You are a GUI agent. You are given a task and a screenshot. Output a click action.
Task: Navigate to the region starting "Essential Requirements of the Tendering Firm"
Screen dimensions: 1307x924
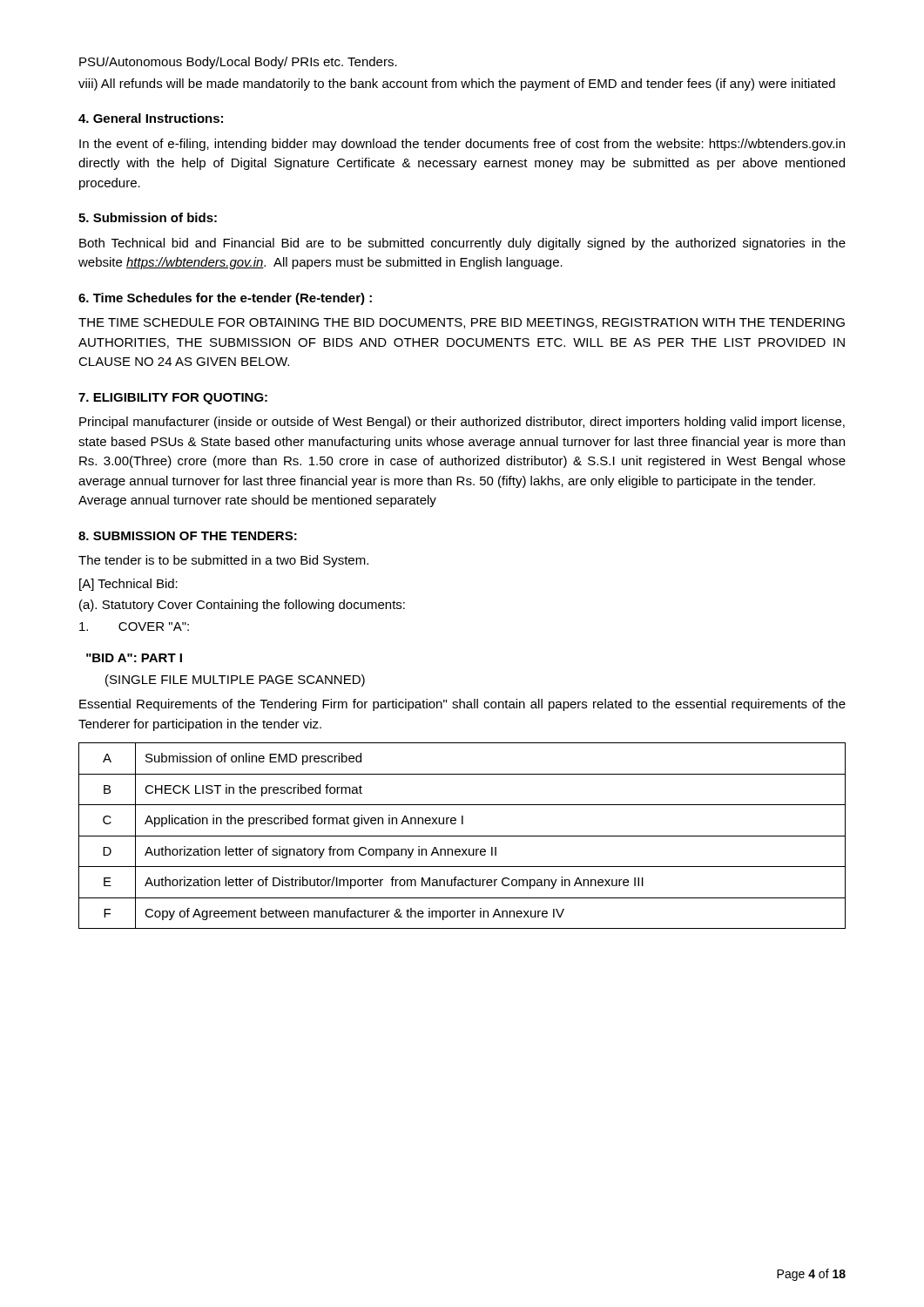click(x=462, y=714)
